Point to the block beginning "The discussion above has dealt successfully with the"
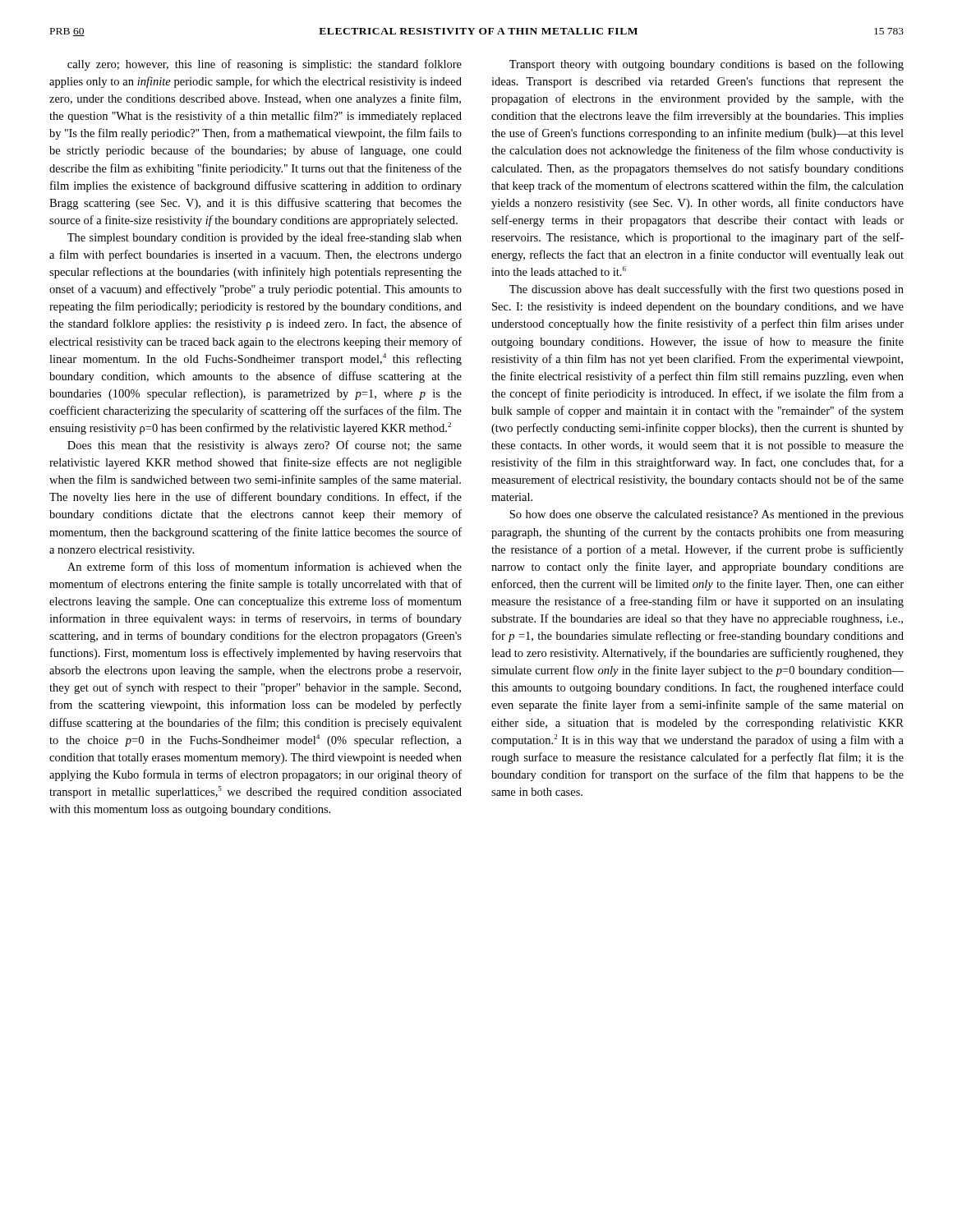This screenshot has height=1232, width=953. pos(698,394)
